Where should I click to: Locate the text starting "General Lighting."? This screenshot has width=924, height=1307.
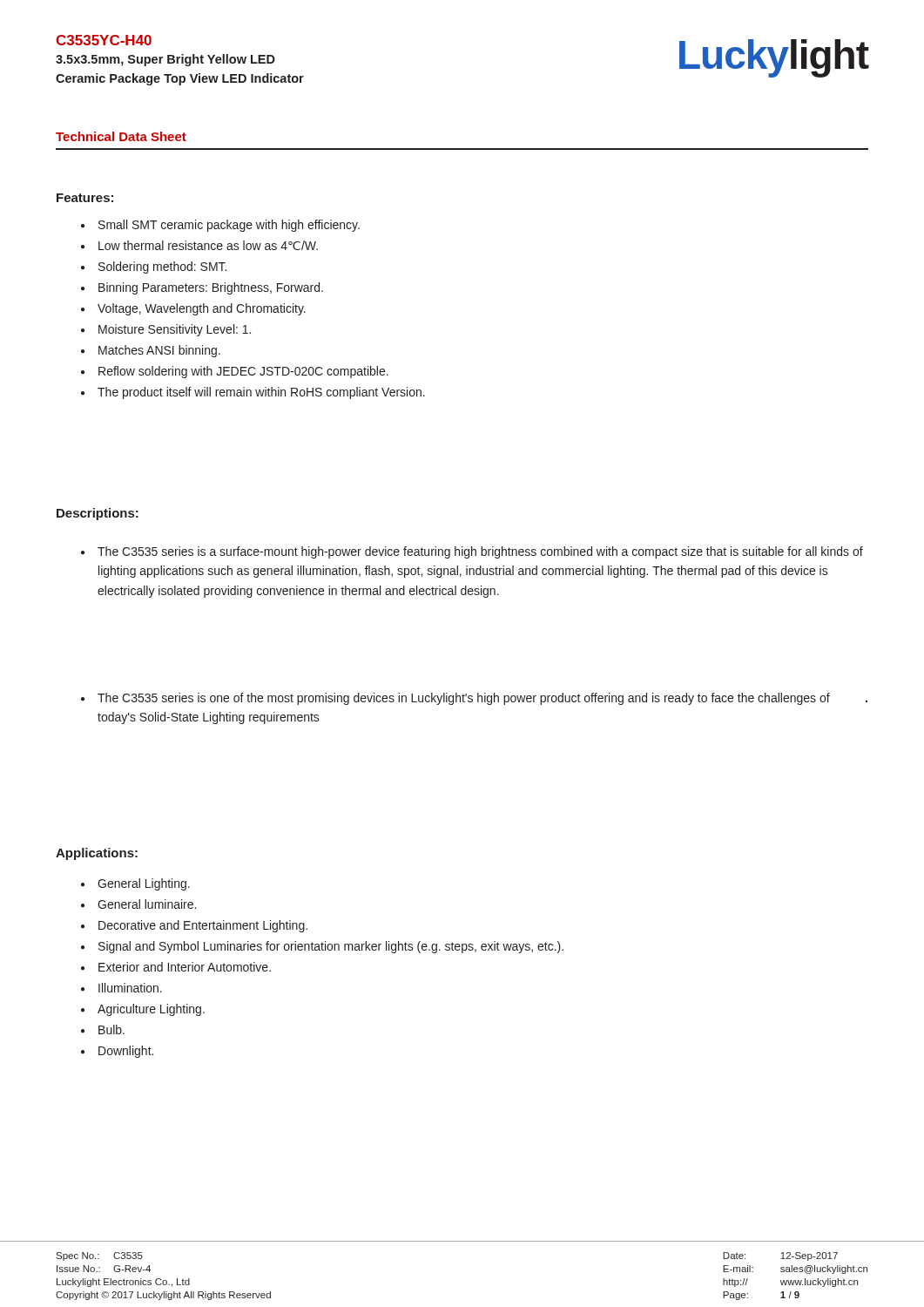click(x=135, y=884)
